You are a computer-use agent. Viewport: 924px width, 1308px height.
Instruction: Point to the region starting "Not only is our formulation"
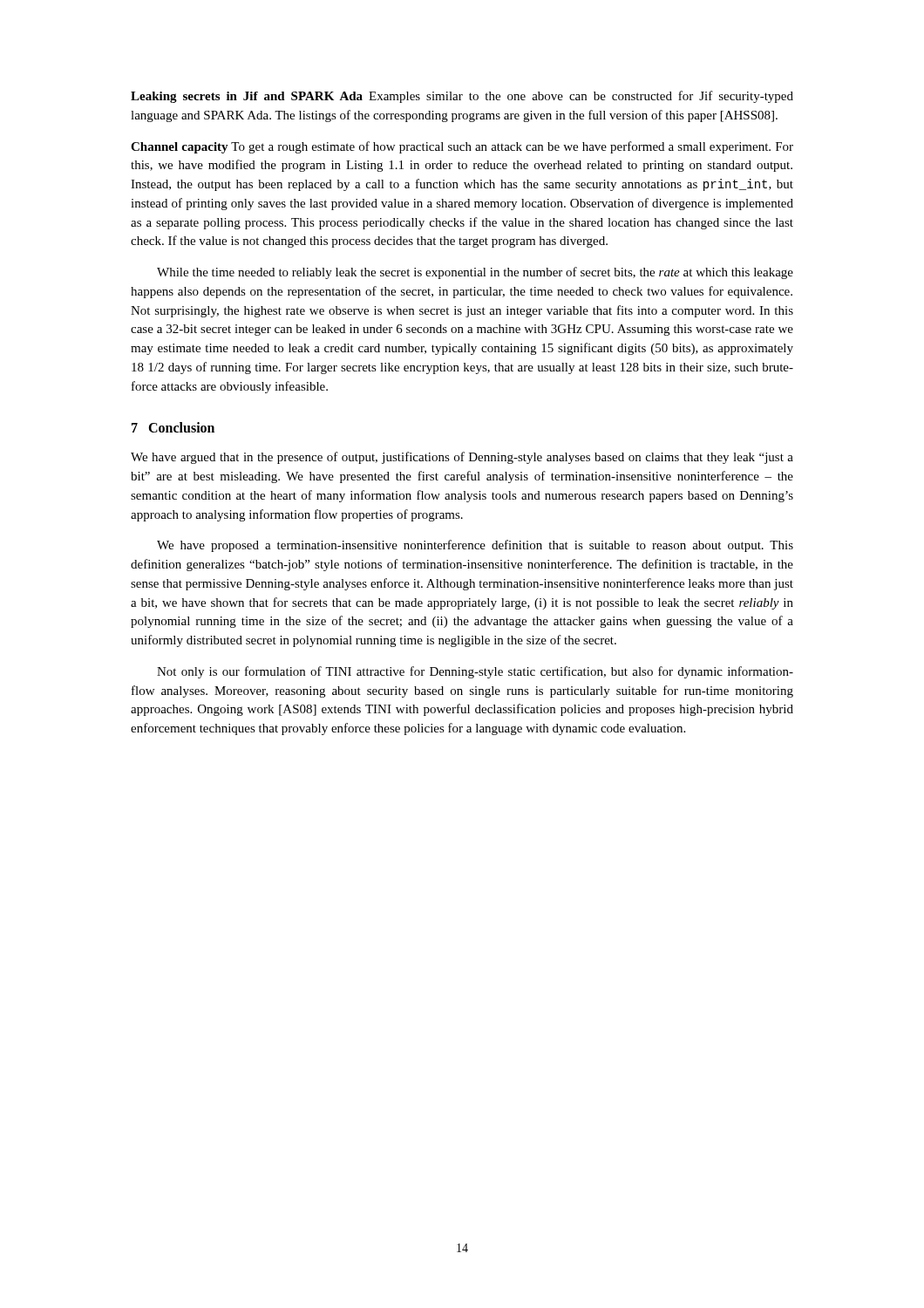click(x=462, y=700)
